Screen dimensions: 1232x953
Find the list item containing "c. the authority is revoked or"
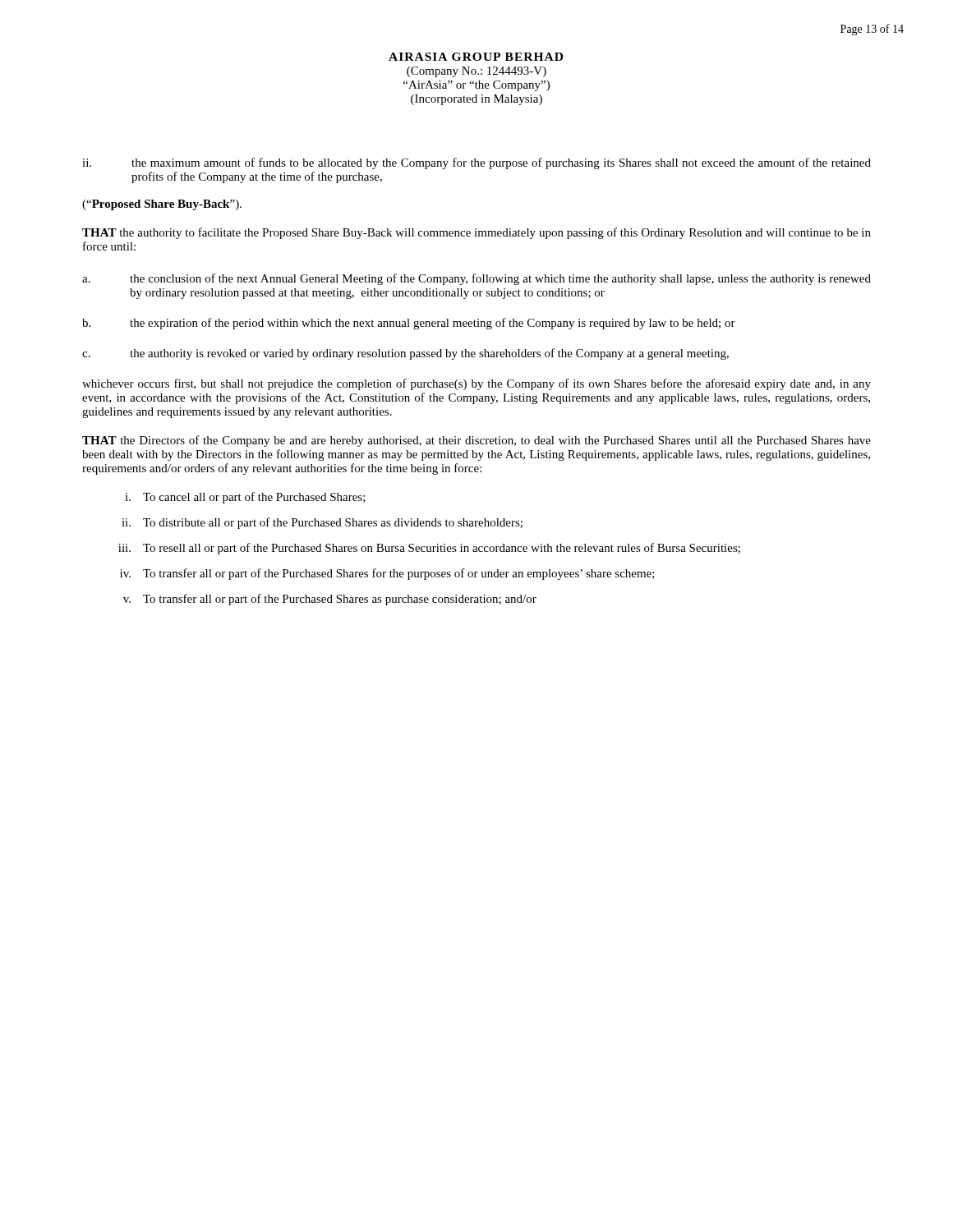pos(476,354)
